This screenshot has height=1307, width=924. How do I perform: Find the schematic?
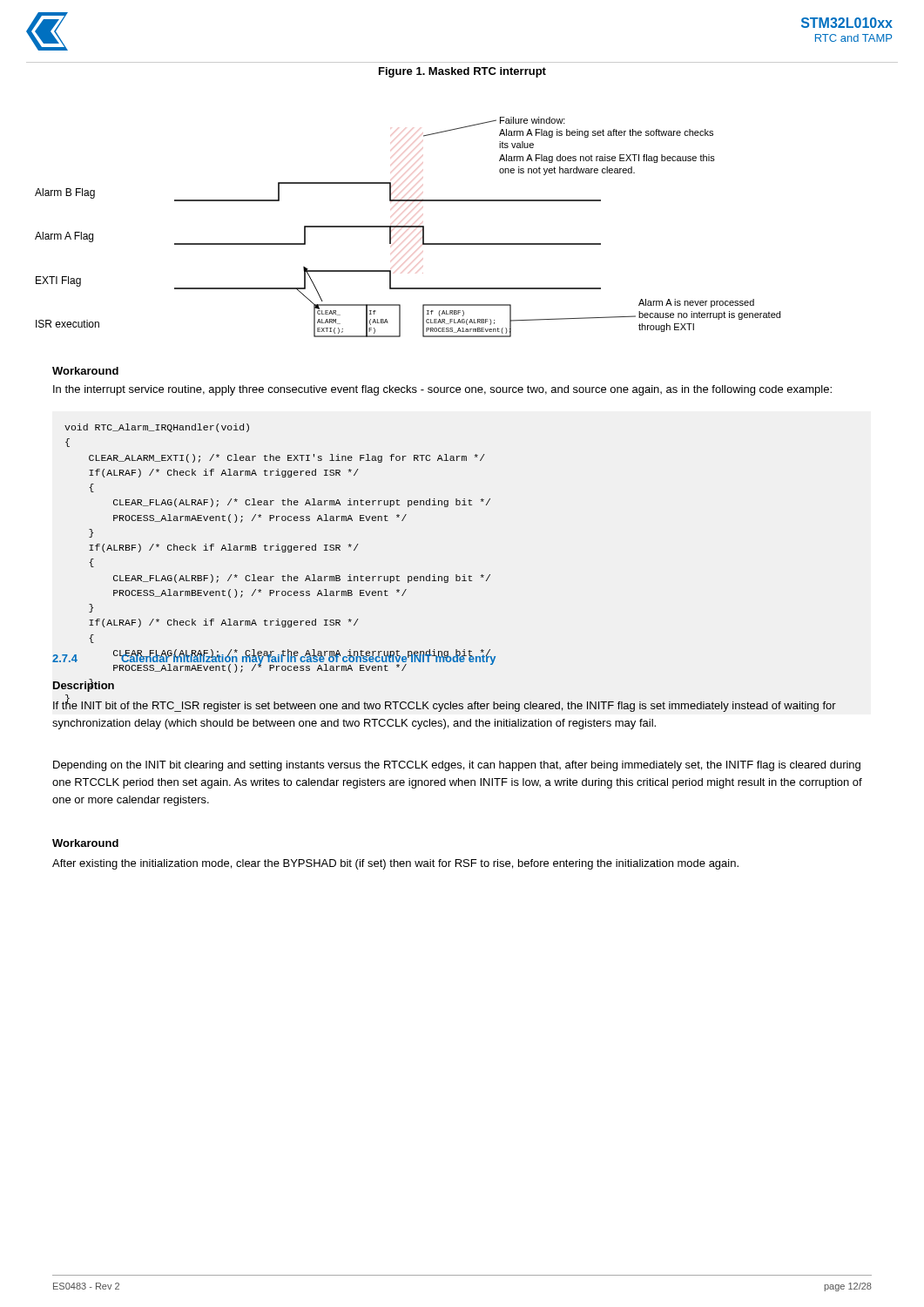(462, 220)
